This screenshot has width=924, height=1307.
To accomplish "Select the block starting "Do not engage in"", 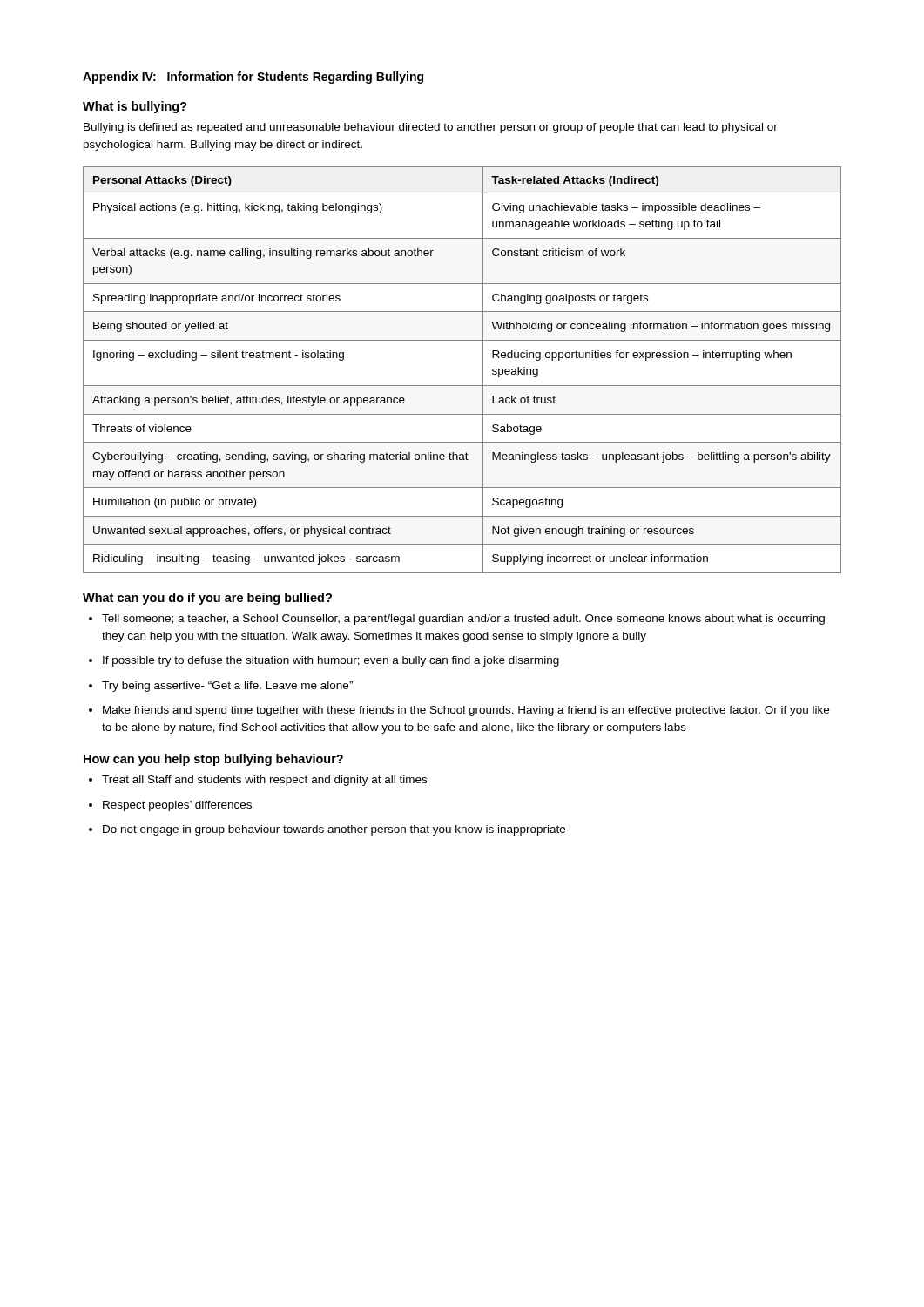I will point(334,829).
